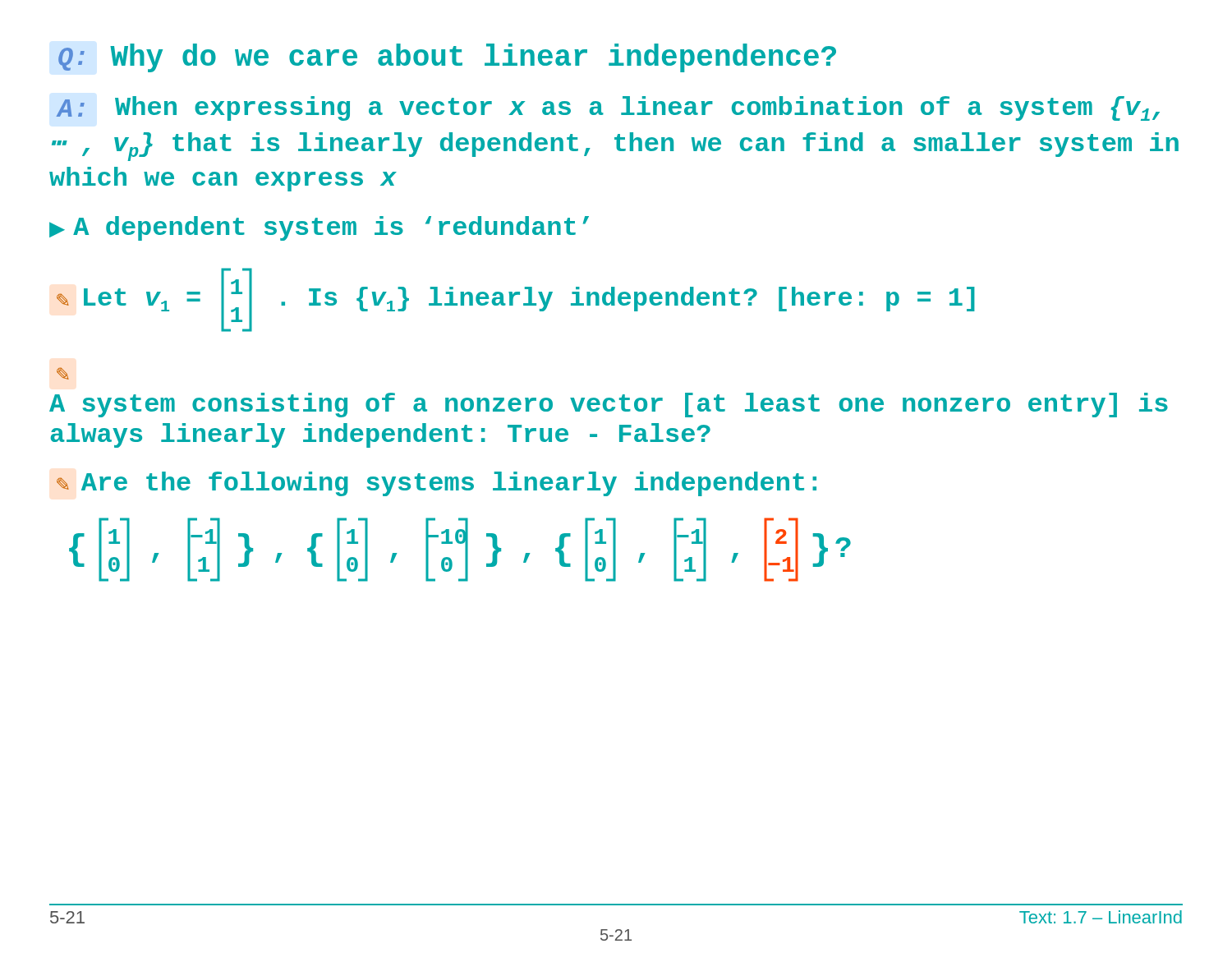Locate the block of text that opens with "✎ A system consisting"
Viewport: 1232px width, 953px height.
(616, 404)
